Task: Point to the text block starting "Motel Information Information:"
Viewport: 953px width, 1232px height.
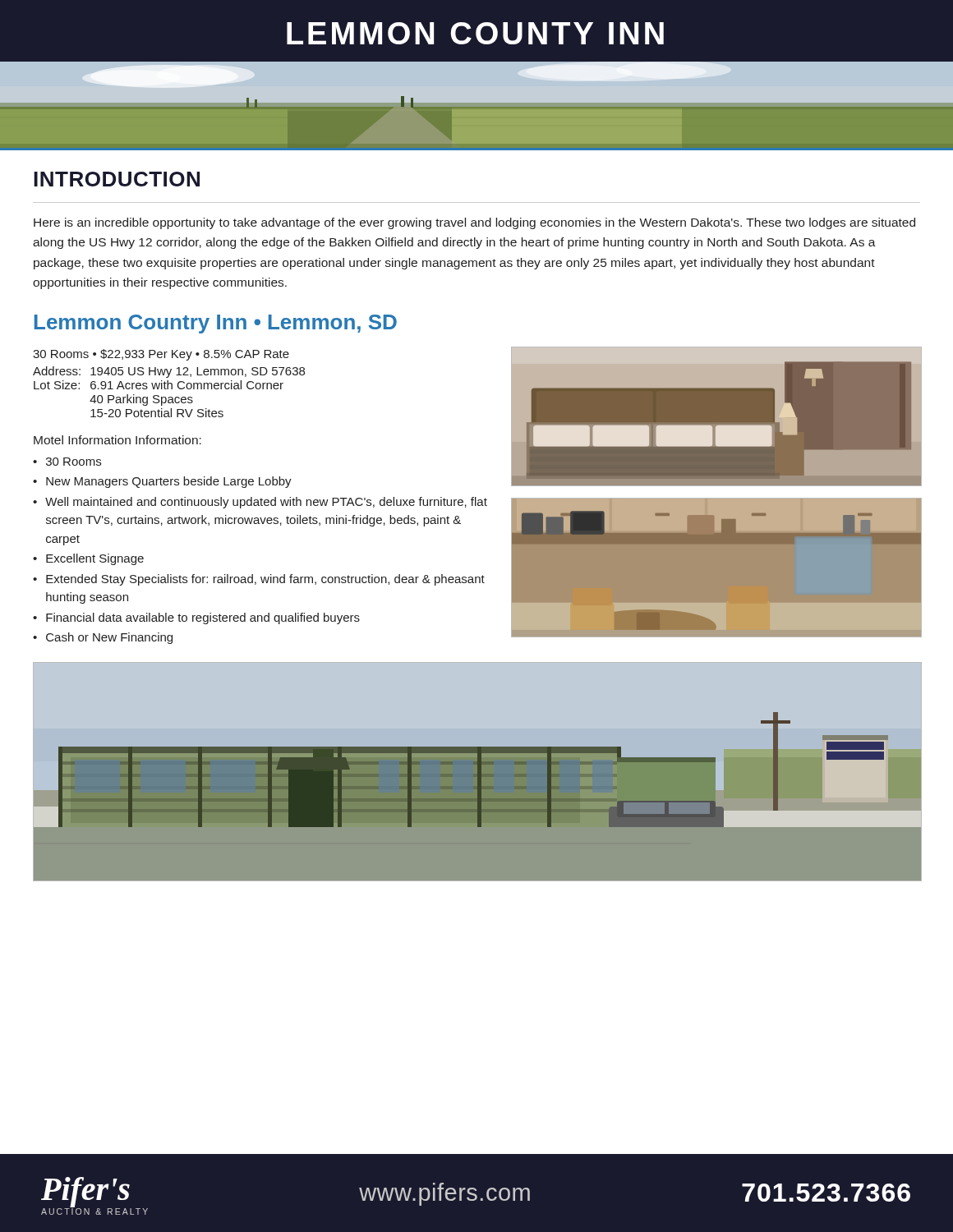Action: coord(117,440)
